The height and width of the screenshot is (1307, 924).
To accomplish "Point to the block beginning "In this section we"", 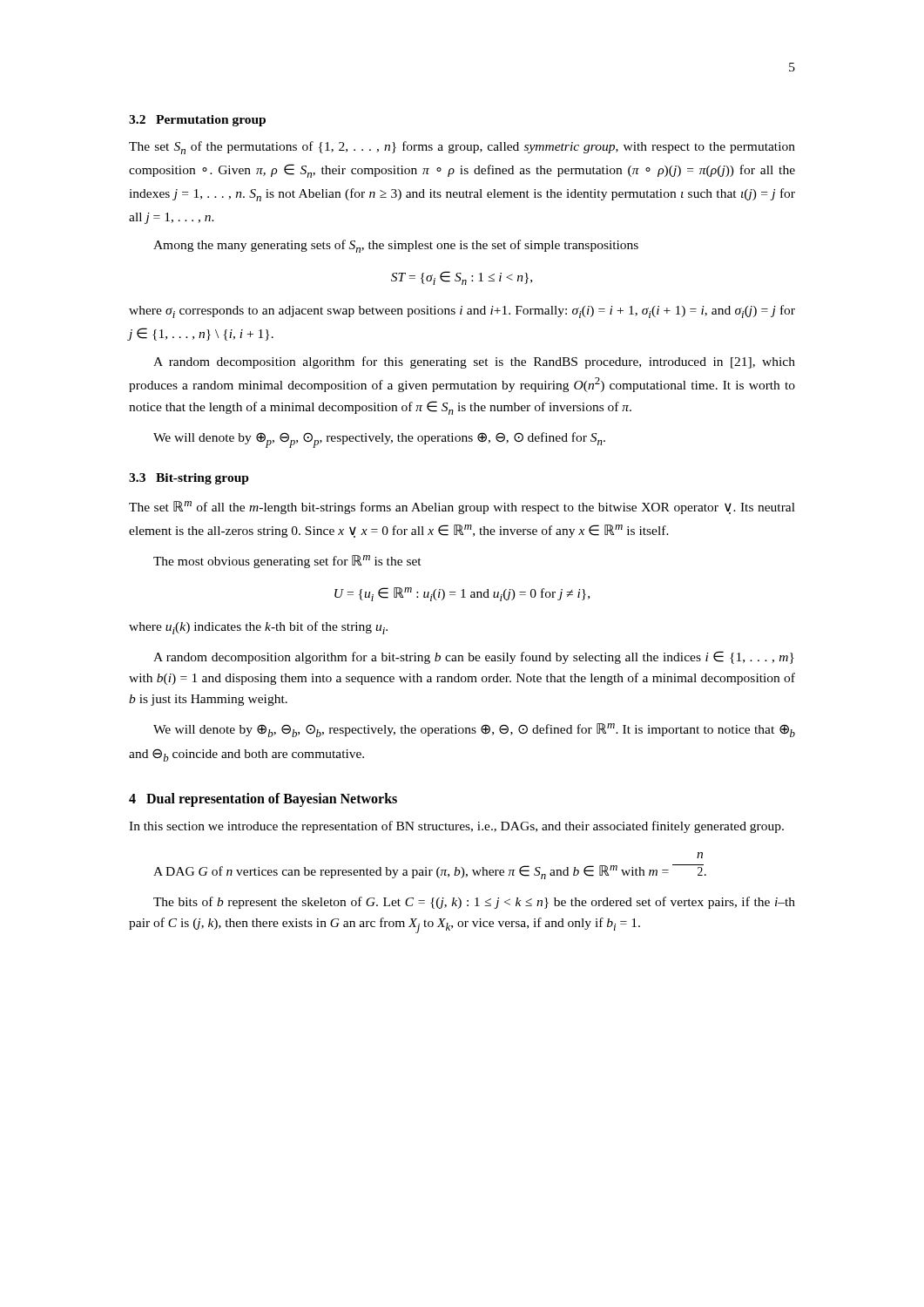I will 462,826.
